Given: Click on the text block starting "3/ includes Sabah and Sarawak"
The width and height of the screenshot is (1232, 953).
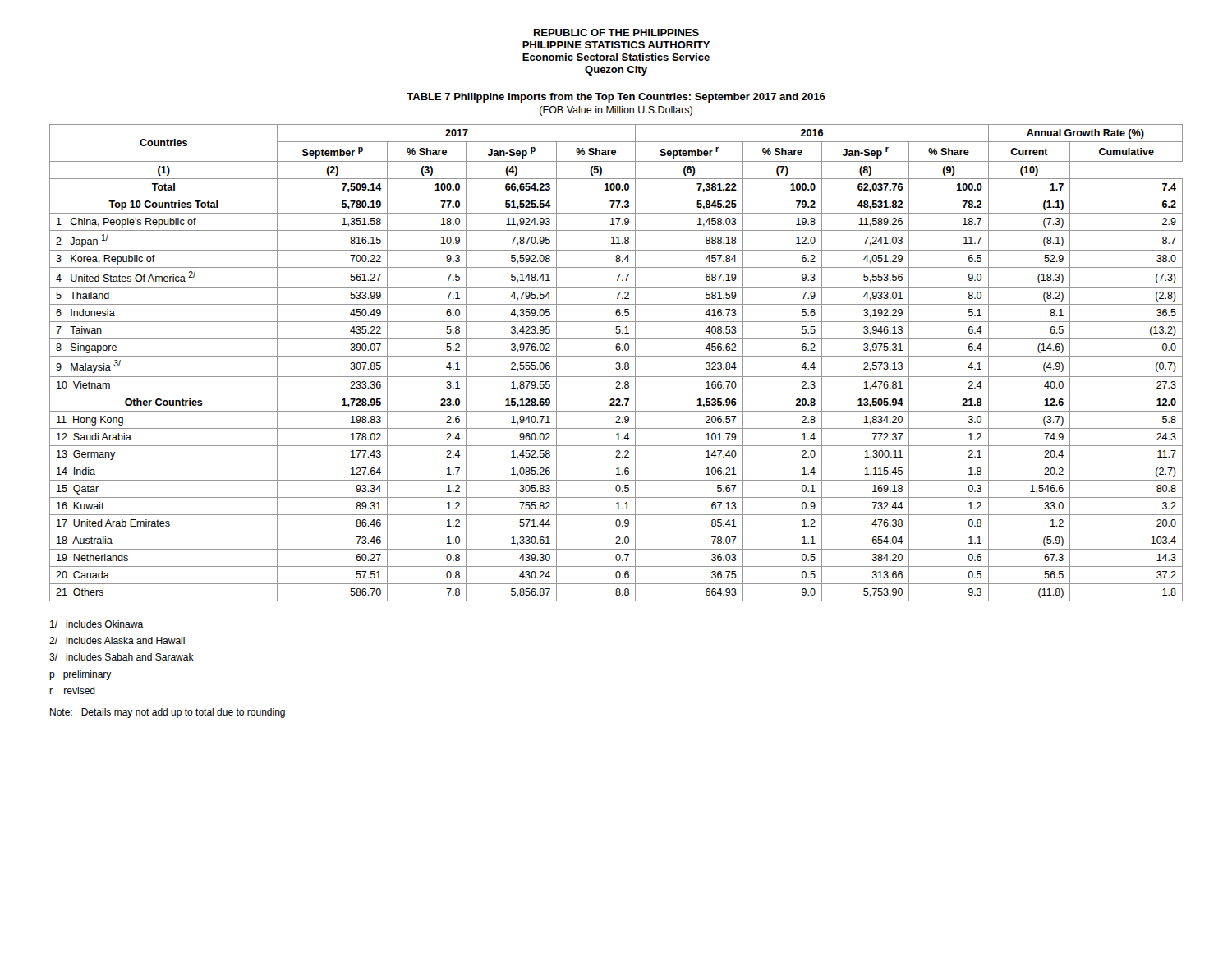Looking at the screenshot, I should tap(121, 658).
